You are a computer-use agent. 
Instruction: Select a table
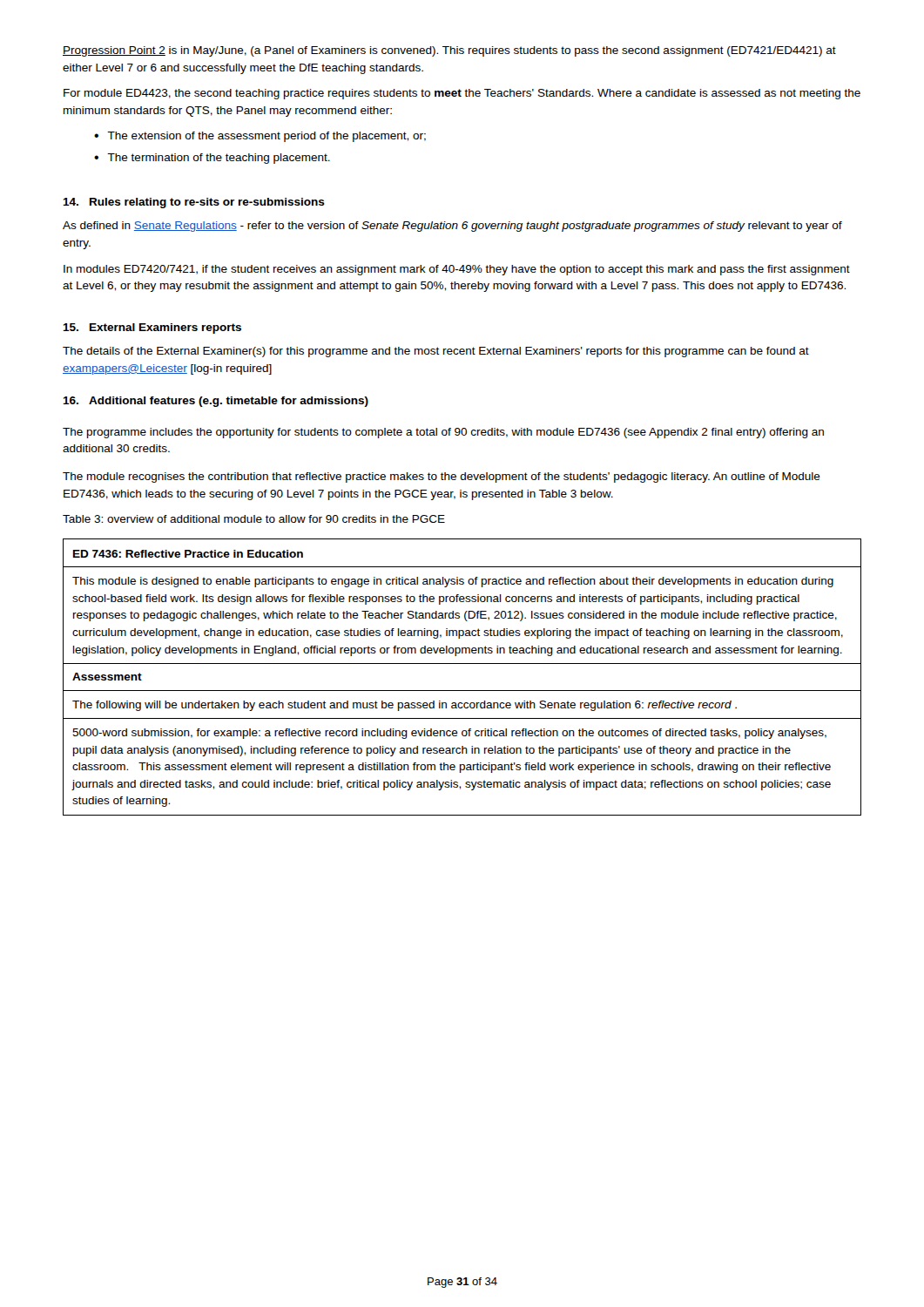click(x=462, y=677)
